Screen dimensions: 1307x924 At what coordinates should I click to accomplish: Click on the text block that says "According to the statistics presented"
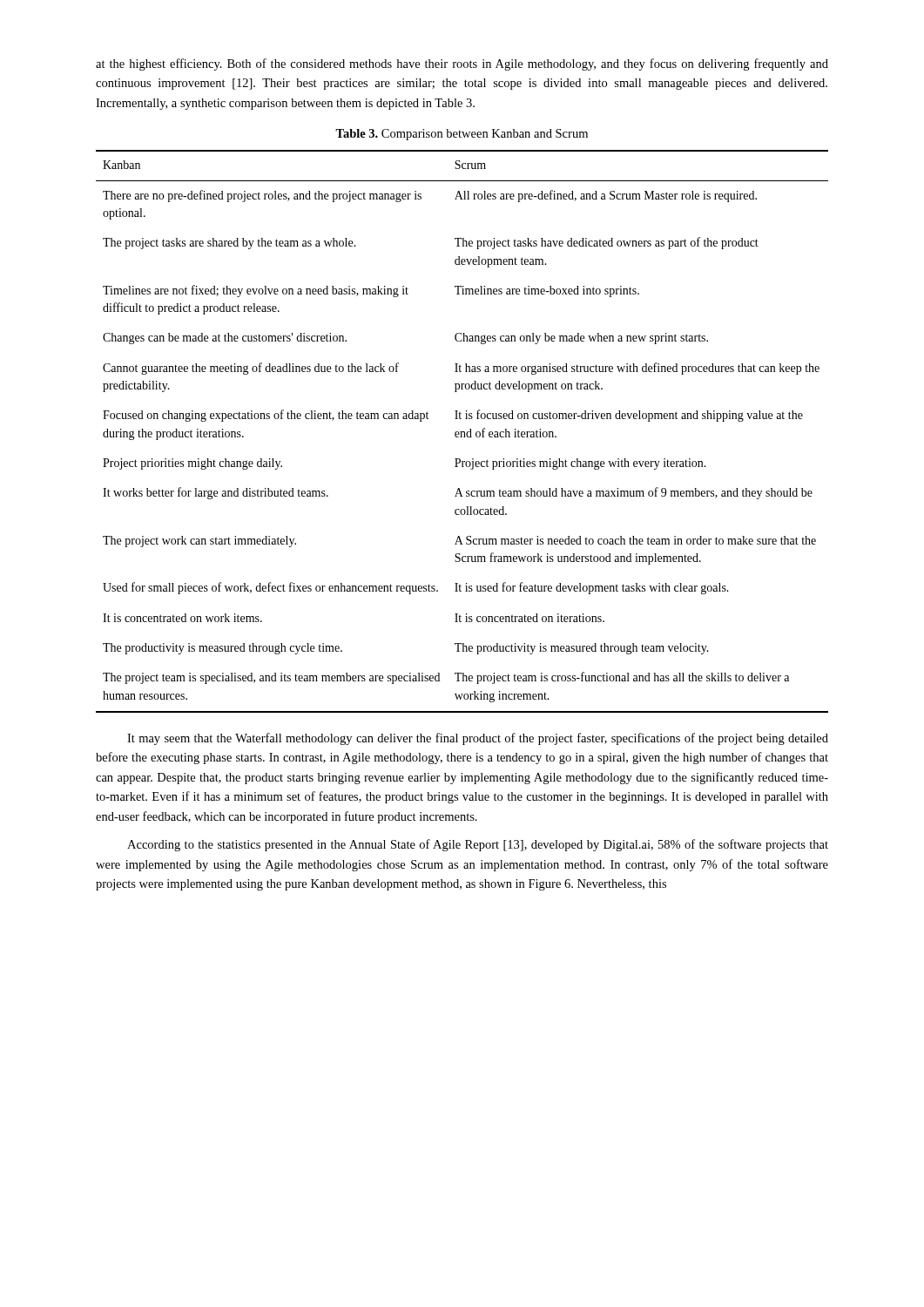(x=462, y=864)
